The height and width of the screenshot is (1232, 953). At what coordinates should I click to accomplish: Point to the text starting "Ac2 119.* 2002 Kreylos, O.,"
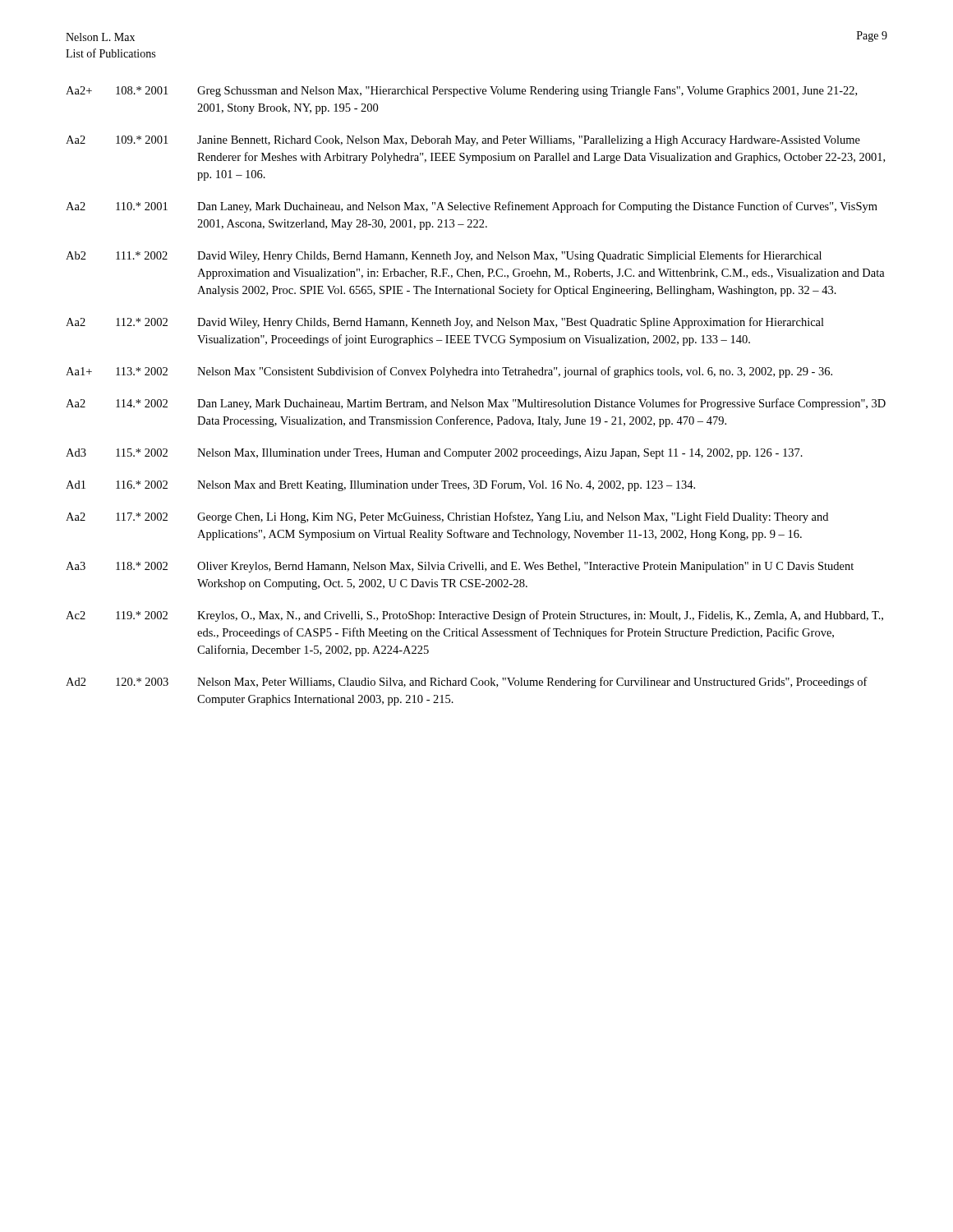pyautogui.click(x=476, y=633)
